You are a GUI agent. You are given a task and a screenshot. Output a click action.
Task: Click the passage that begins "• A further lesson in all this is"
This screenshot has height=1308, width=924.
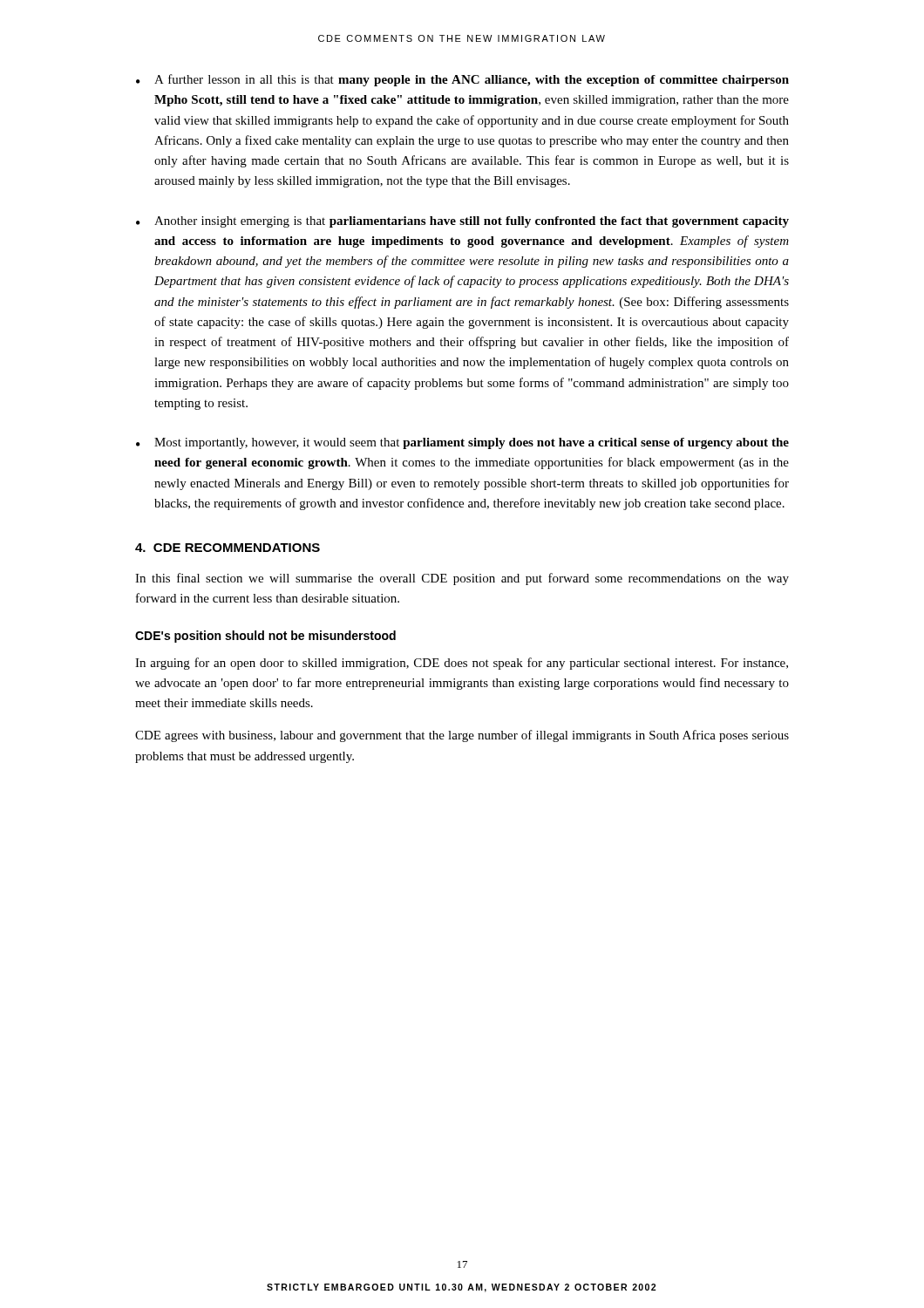click(462, 131)
